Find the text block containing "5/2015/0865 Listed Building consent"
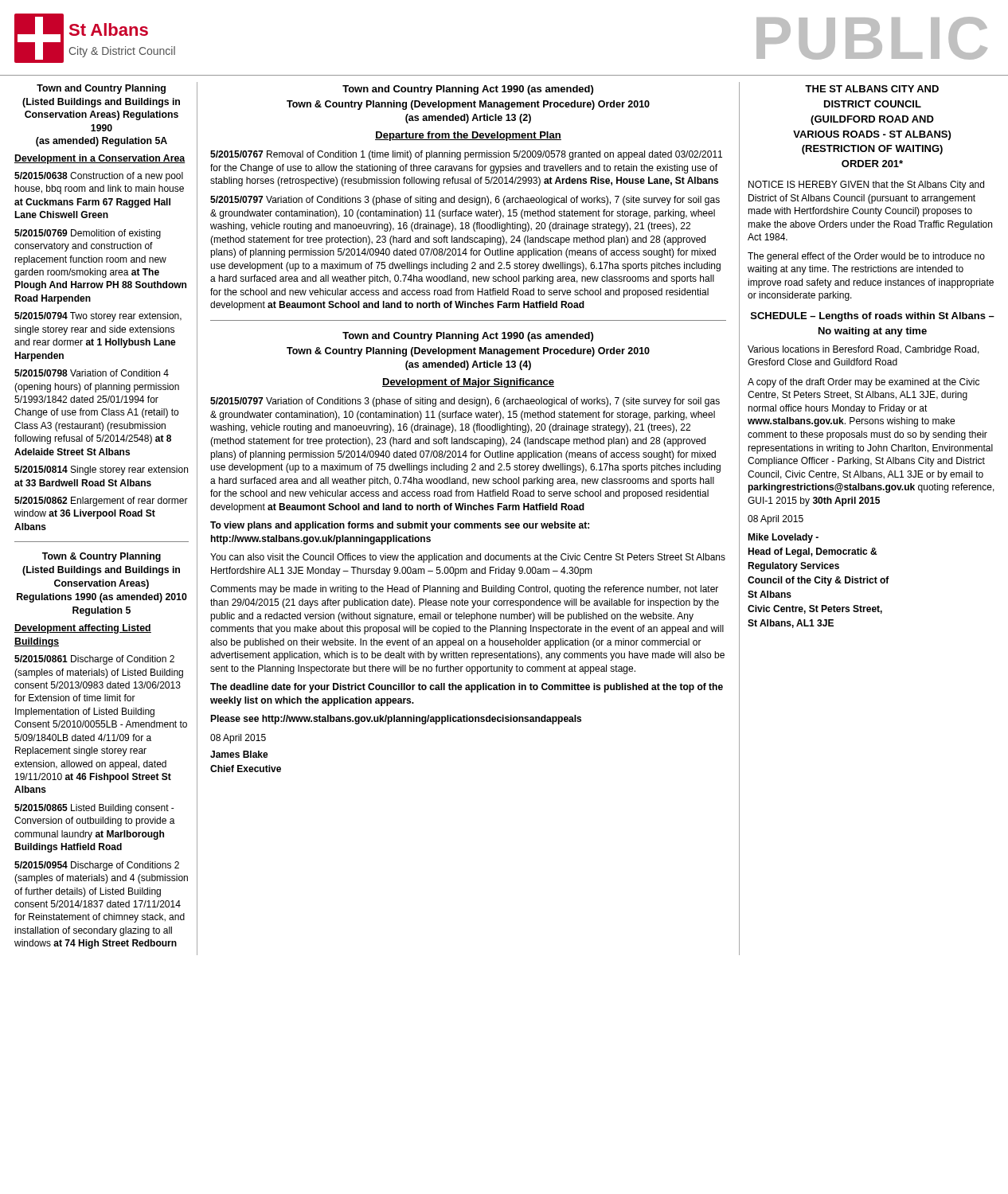The width and height of the screenshot is (1008, 1194). point(95,827)
